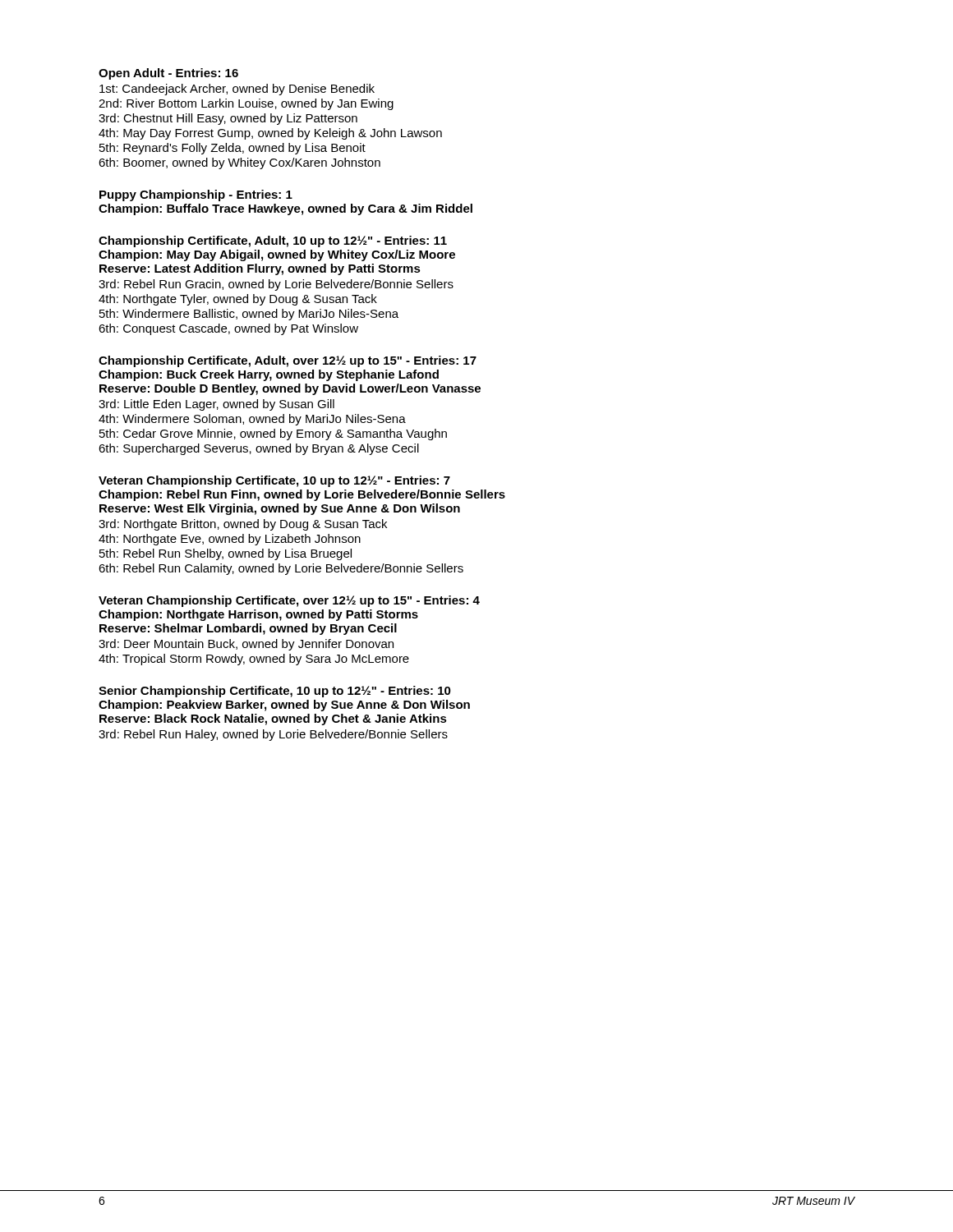Point to the section header beginning "Open Adult -"
Image resolution: width=953 pixels, height=1232 pixels.
pos(169,73)
